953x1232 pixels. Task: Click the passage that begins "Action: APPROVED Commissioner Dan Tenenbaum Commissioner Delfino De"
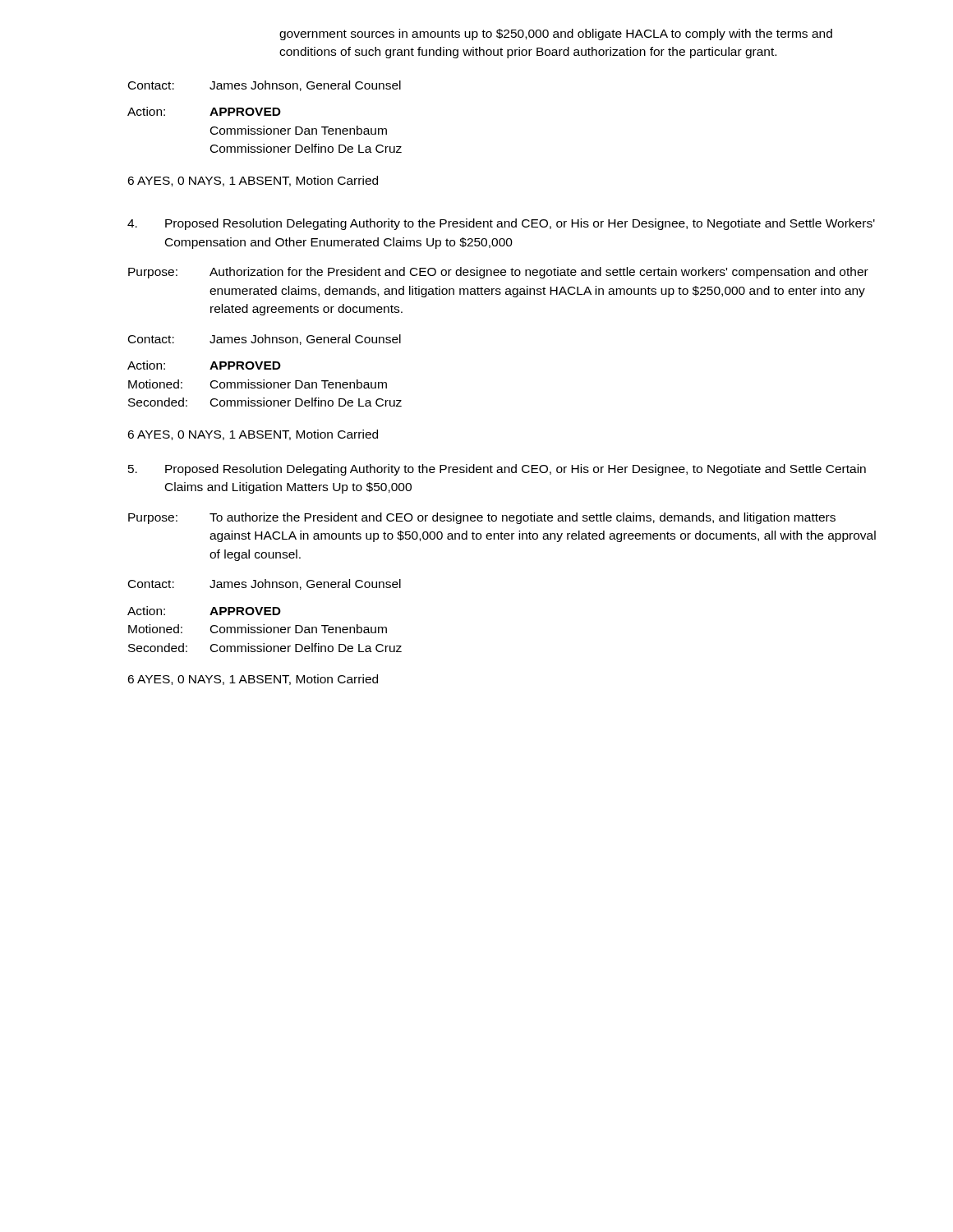pos(265,130)
